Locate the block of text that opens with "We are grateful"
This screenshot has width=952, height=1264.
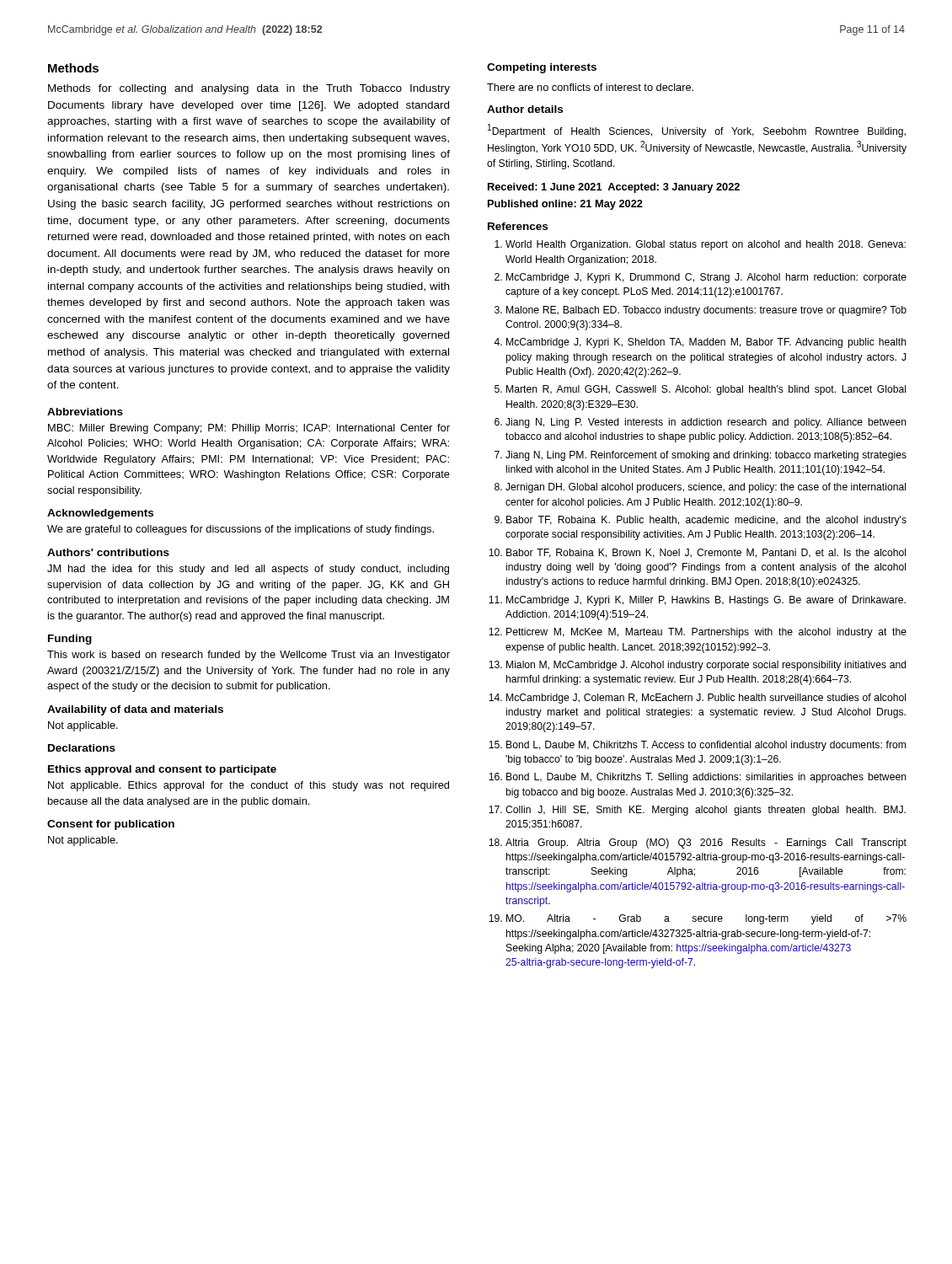[x=249, y=530]
